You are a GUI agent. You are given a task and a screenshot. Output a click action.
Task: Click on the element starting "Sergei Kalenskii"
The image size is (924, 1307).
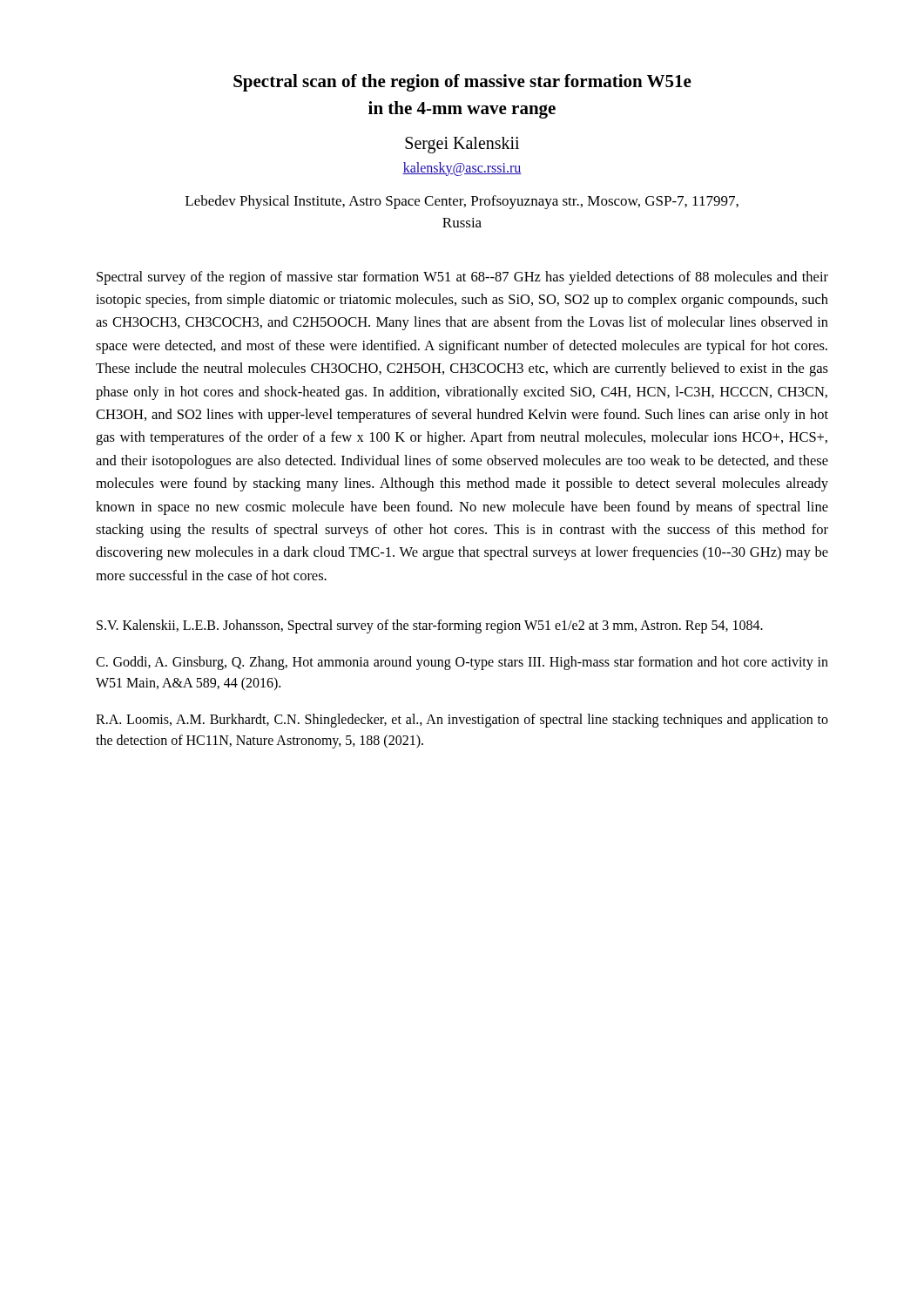(x=462, y=143)
